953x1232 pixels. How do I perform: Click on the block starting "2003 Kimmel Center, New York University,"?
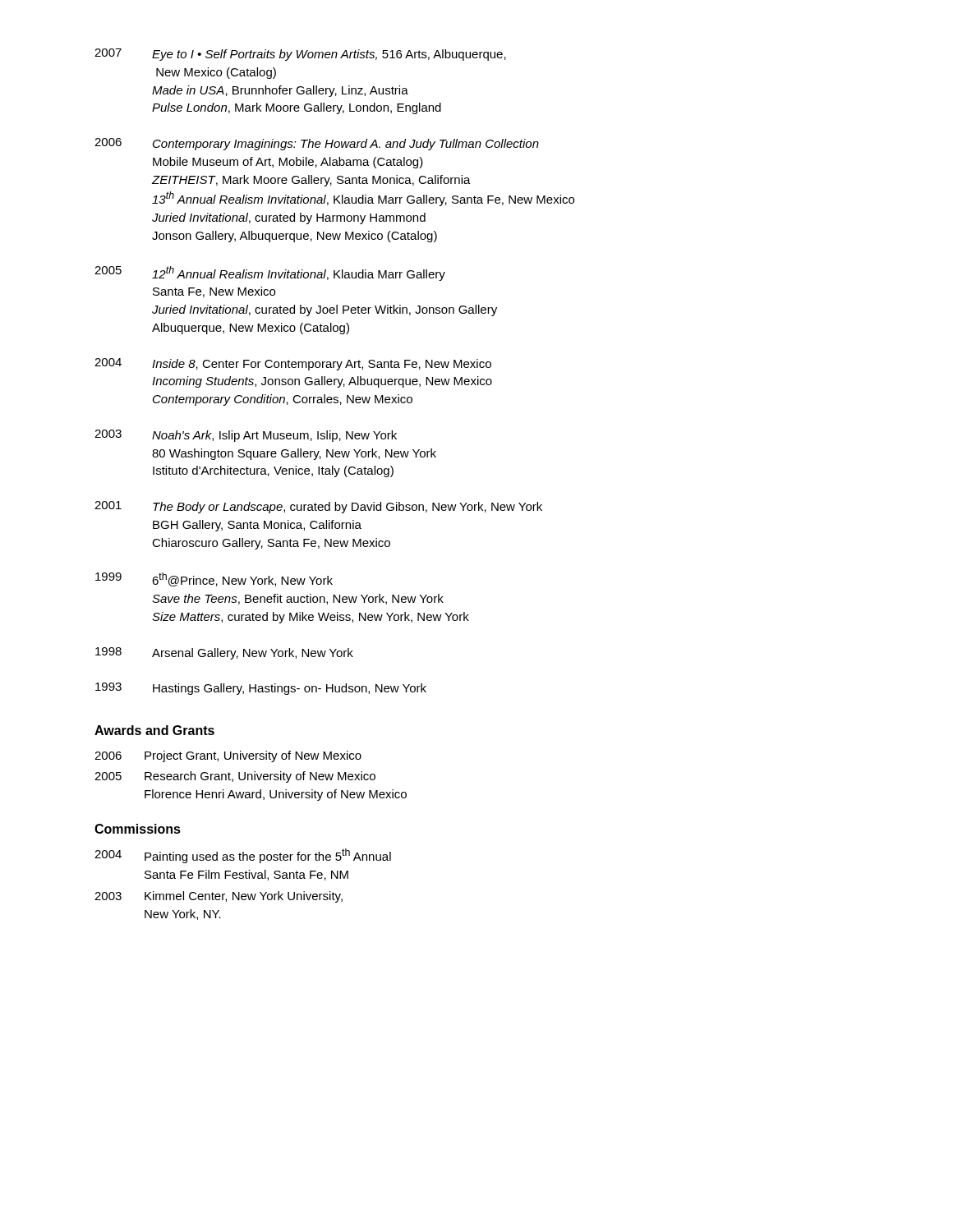click(x=219, y=905)
